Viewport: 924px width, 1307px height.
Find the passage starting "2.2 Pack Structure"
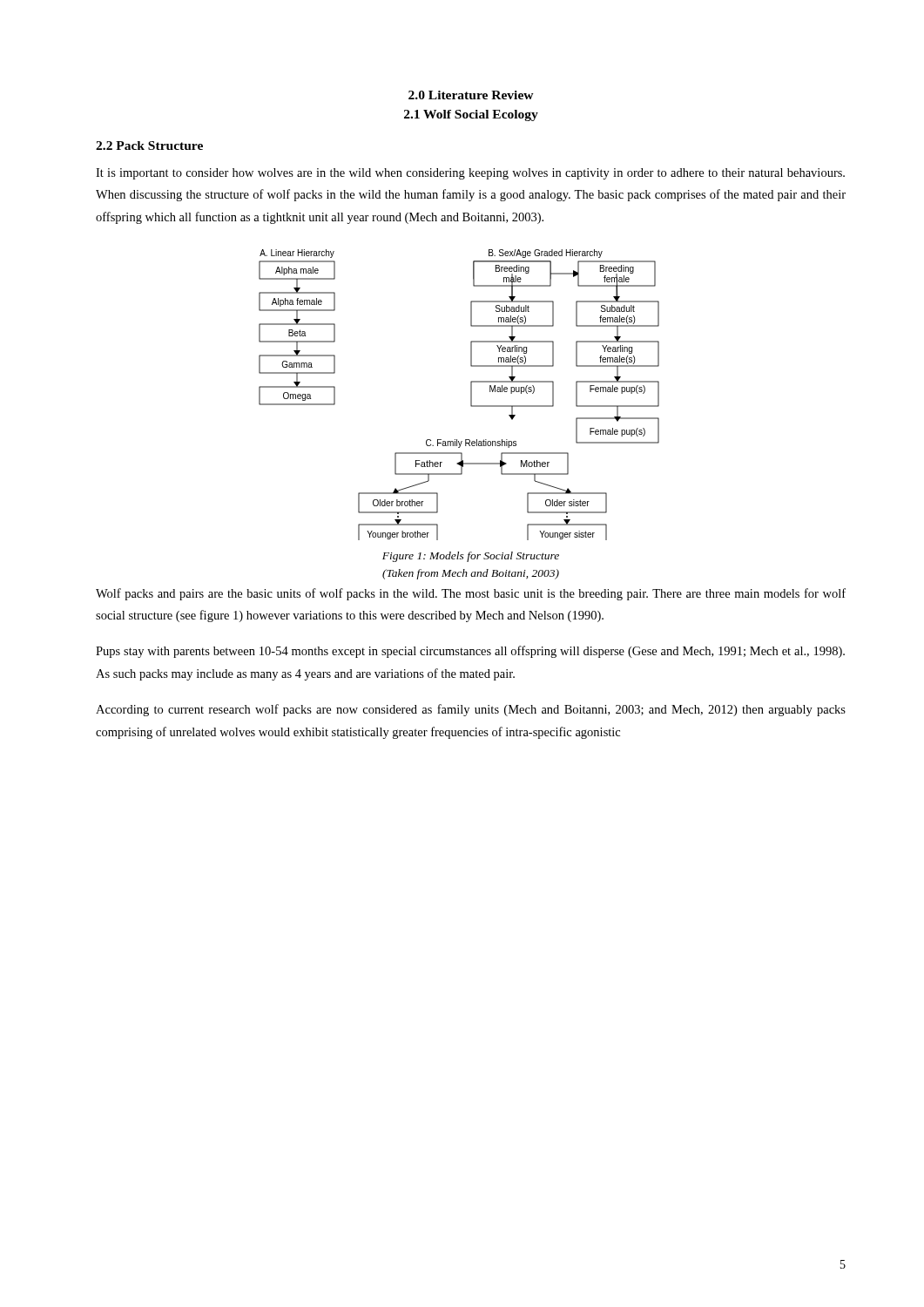coord(150,145)
